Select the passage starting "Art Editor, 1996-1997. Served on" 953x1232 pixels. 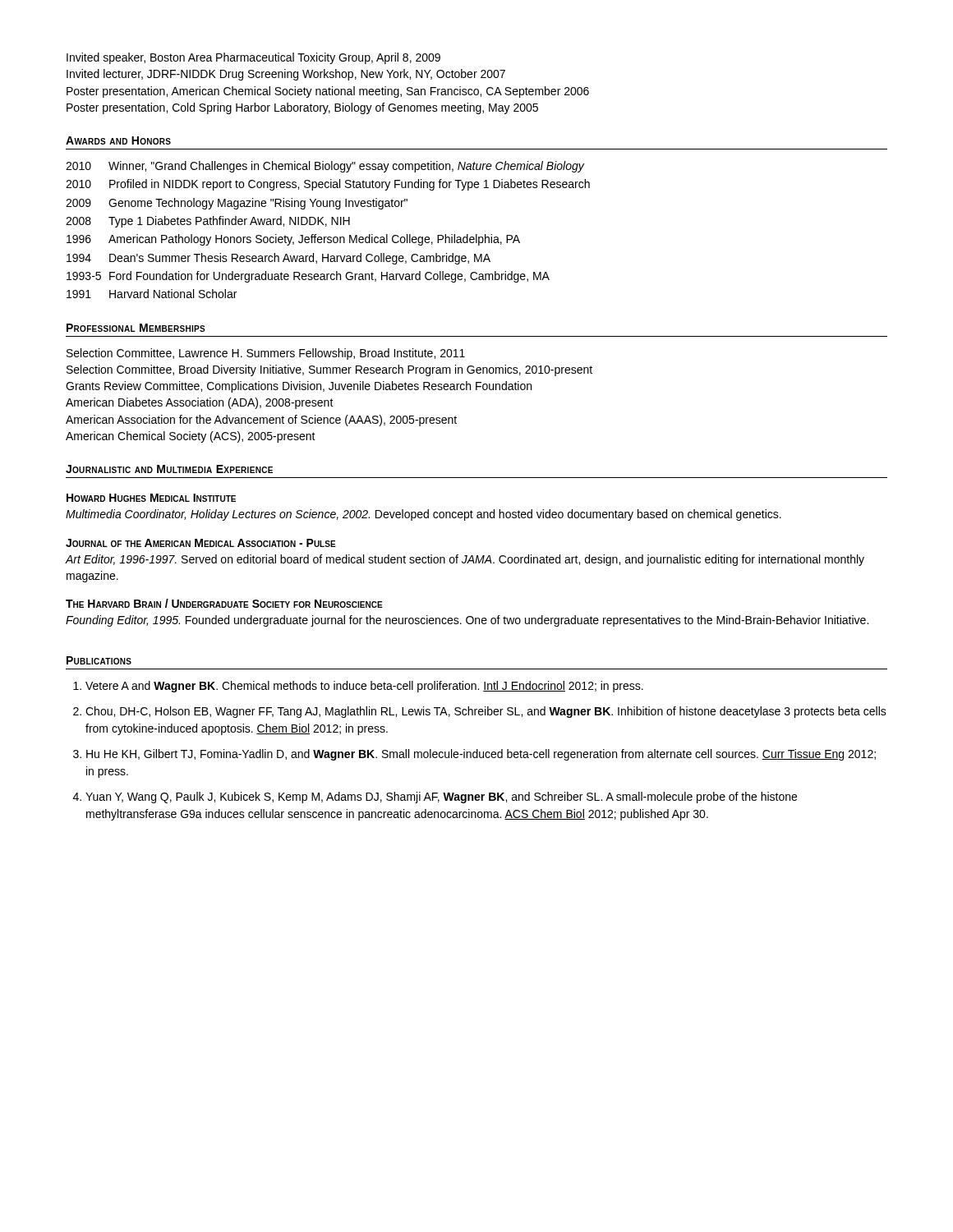(x=465, y=567)
